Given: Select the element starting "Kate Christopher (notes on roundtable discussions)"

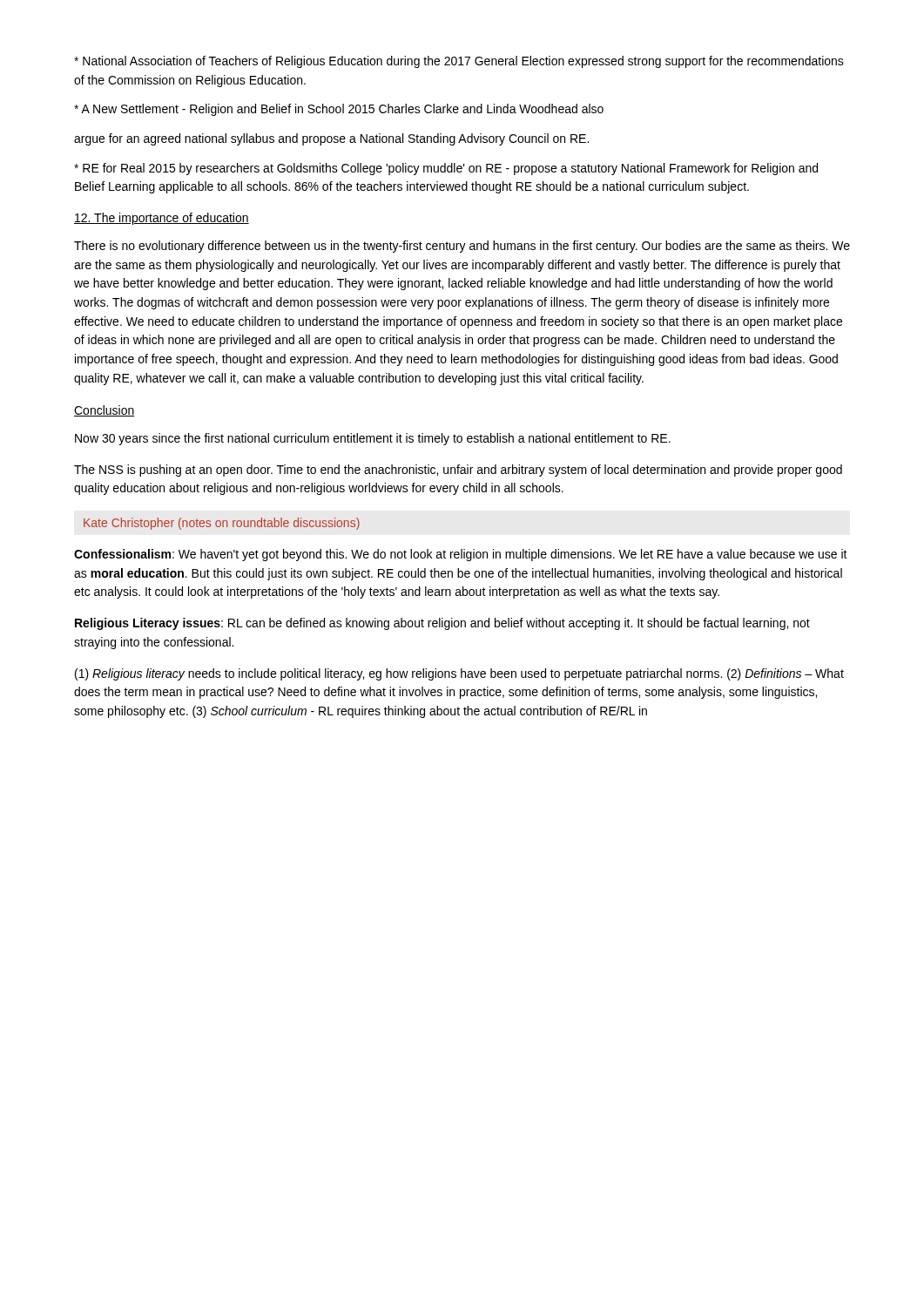Looking at the screenshot, I should 221,523.
